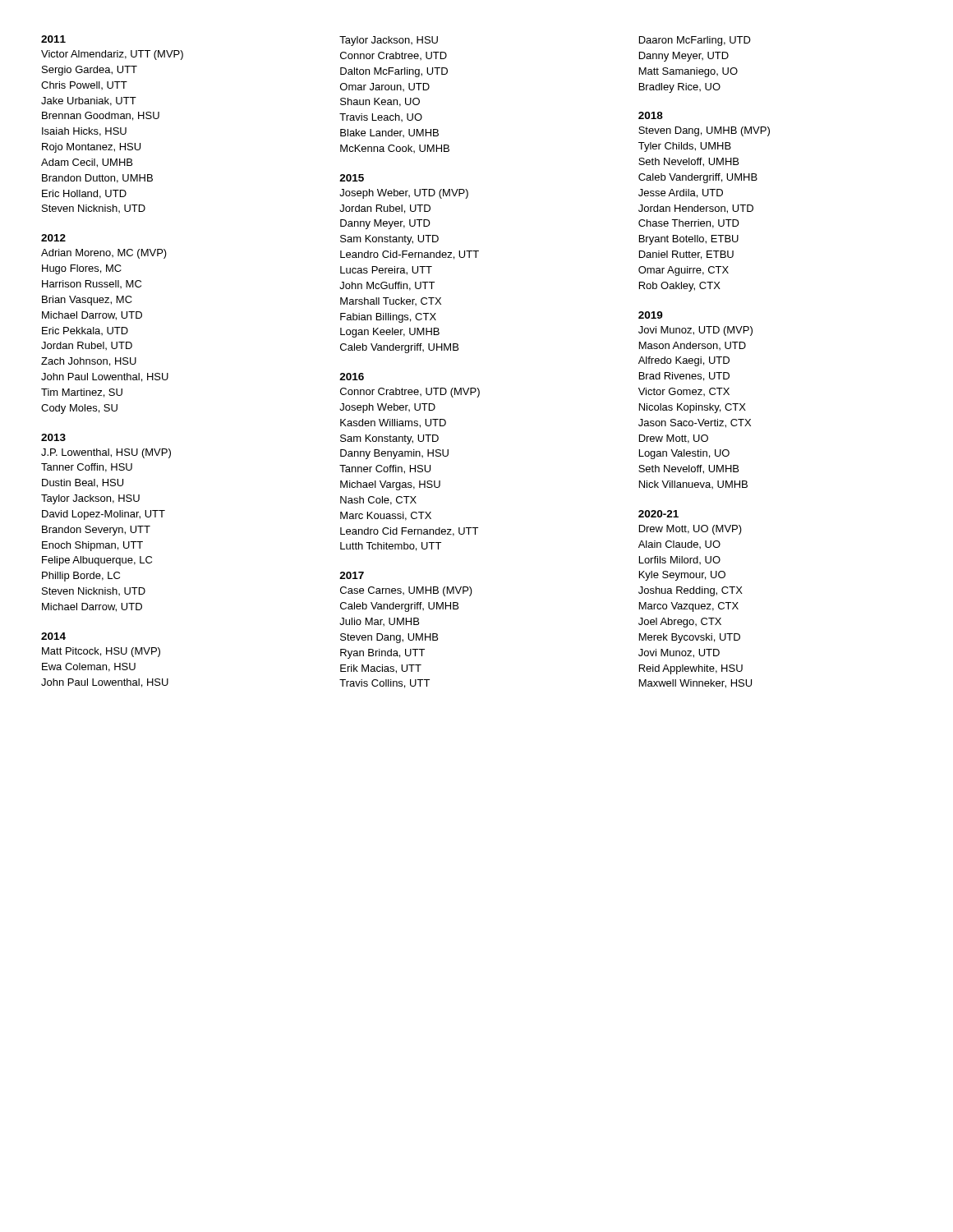
Task: Locate the region starting "Lucas Pereira, UTT"
Action: 386,270
